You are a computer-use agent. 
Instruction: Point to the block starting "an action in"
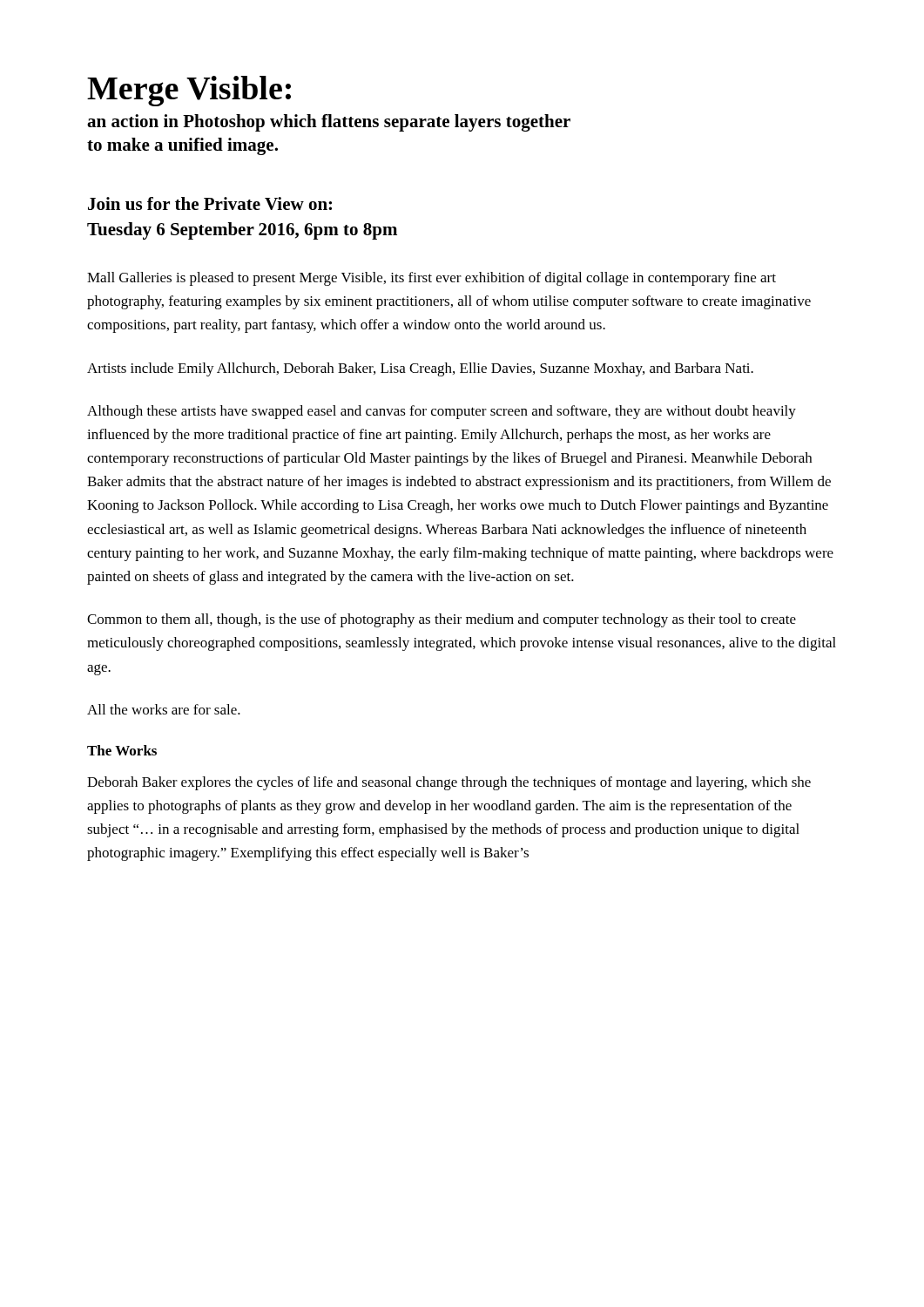pyautogui.click(x=329, y=133)
